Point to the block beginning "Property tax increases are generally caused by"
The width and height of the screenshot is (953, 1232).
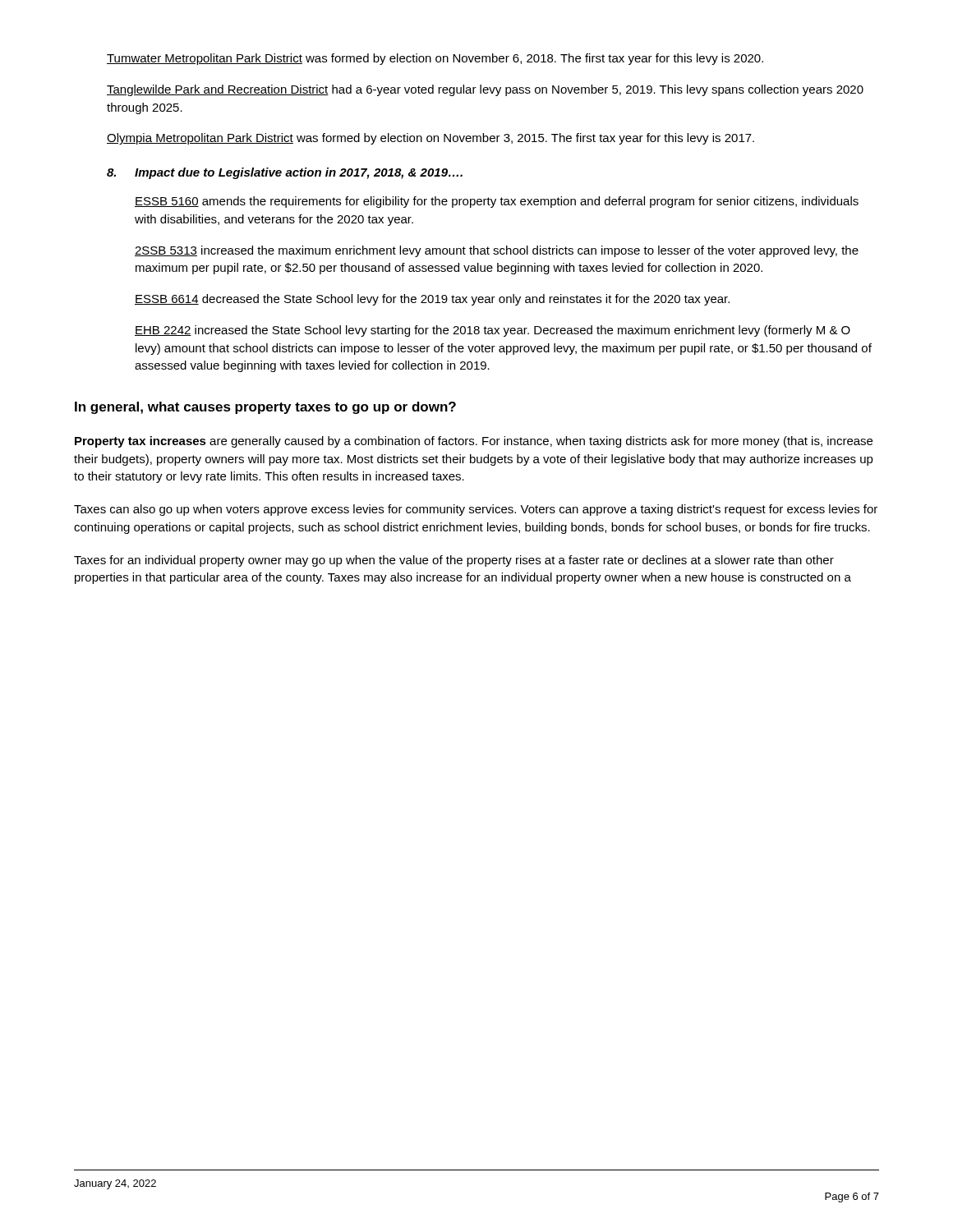476,459
